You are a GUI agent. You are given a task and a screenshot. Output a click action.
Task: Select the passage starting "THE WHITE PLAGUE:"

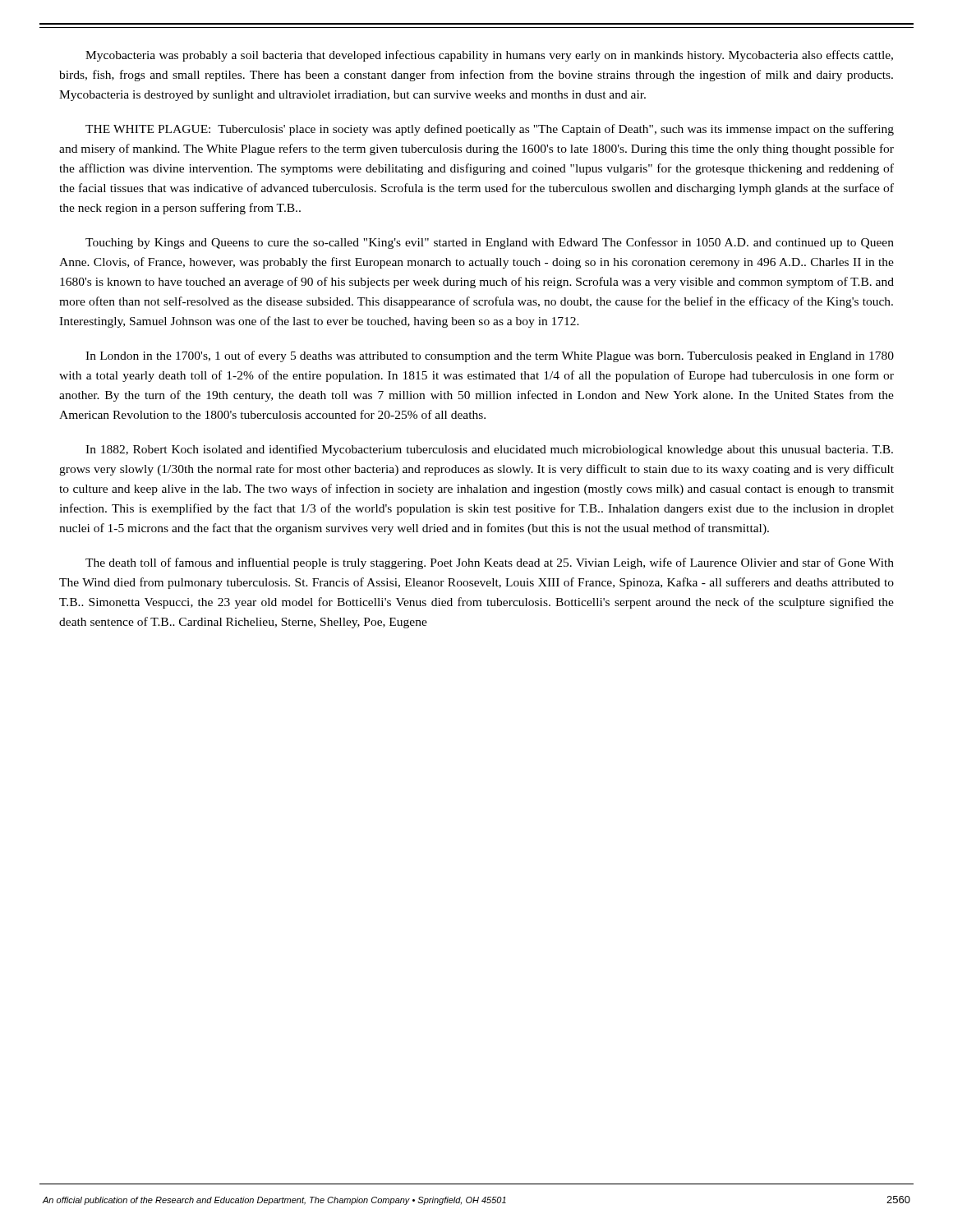click(x=476, y=168)
